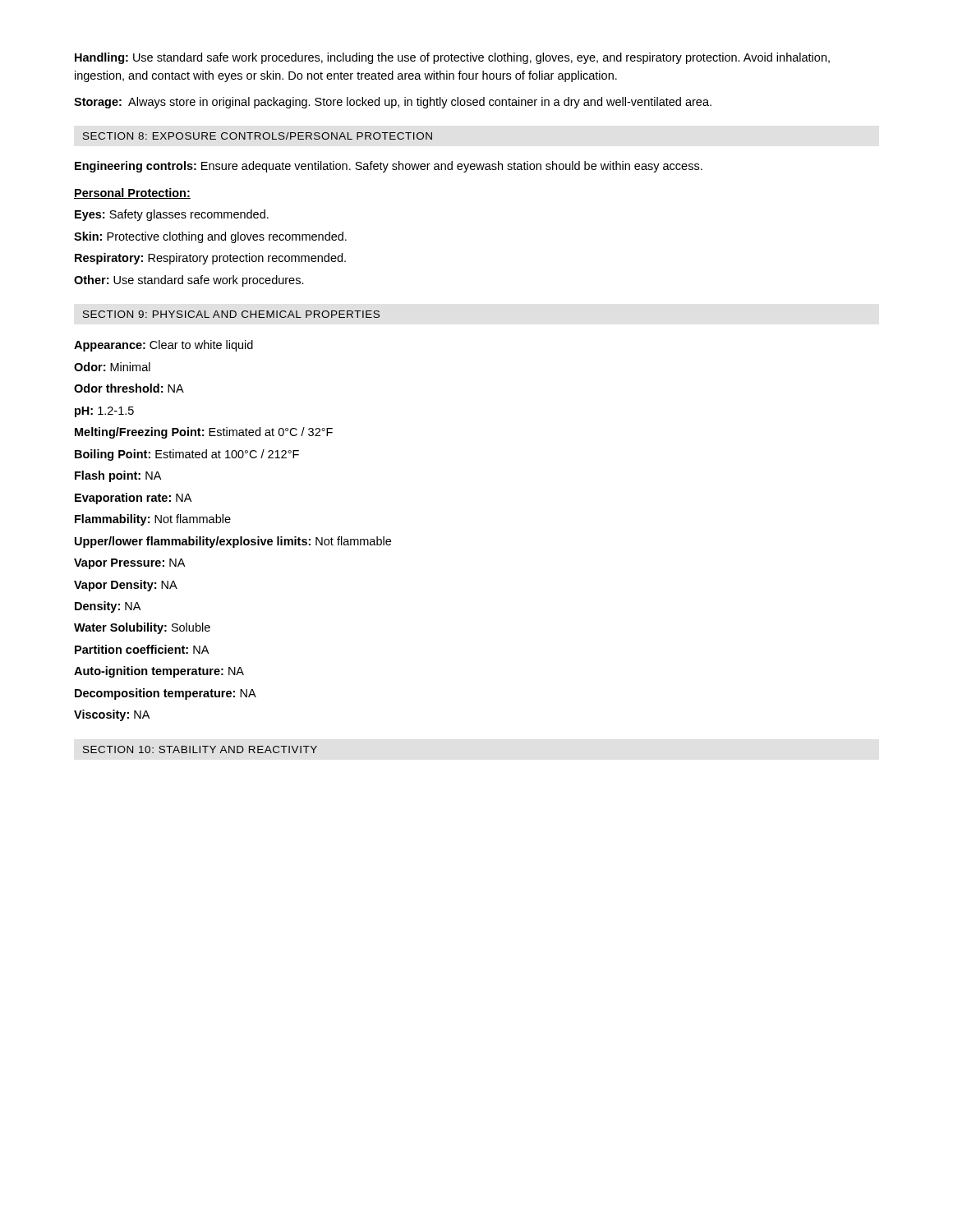The image size is (953, 1232).
Task: Find the section header on this page that starts "SECTION 8: EXPOSURE CONTROLS/PERSONAL"
Action: (258, 136)
